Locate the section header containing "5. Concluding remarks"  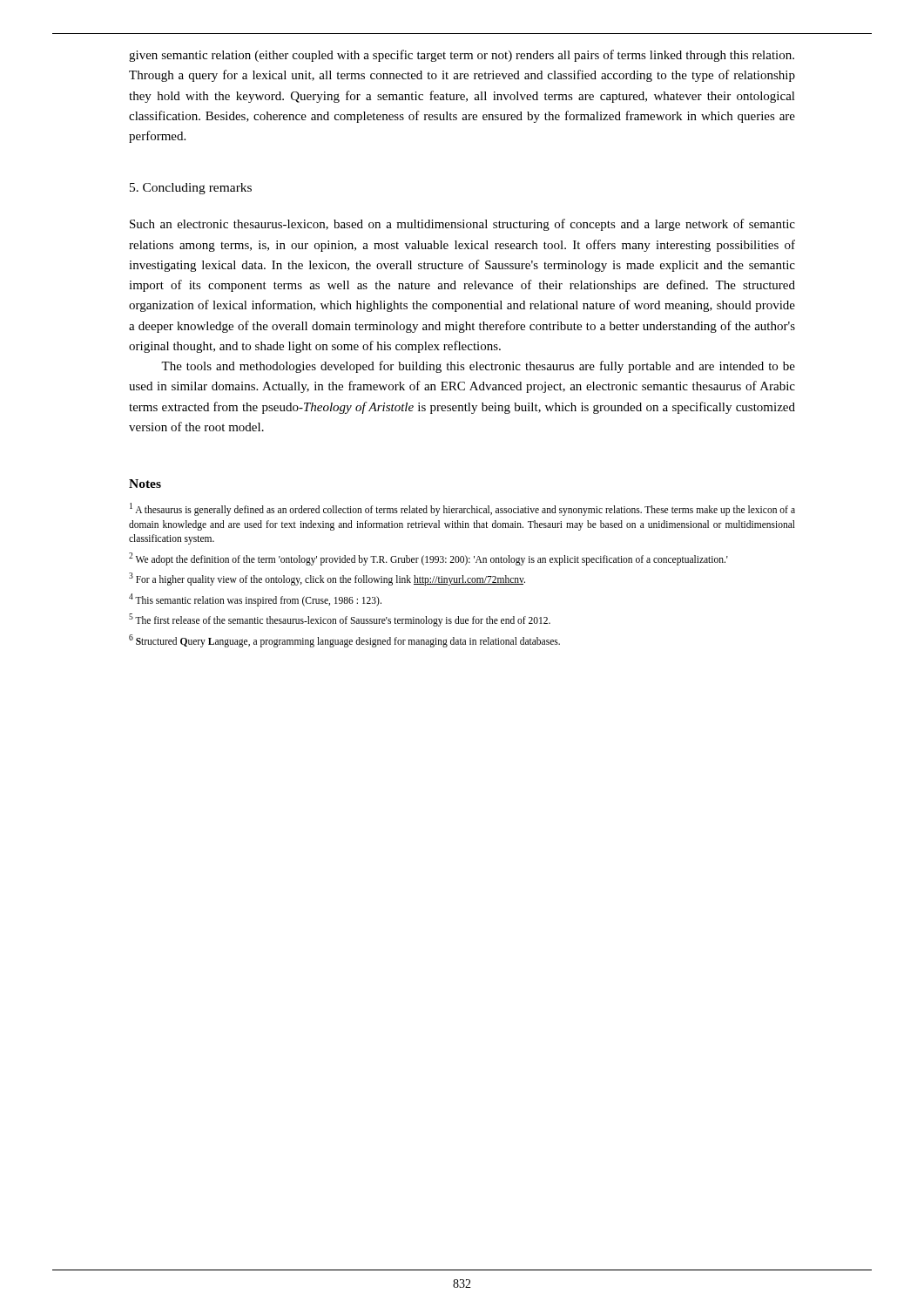[191, 187]
